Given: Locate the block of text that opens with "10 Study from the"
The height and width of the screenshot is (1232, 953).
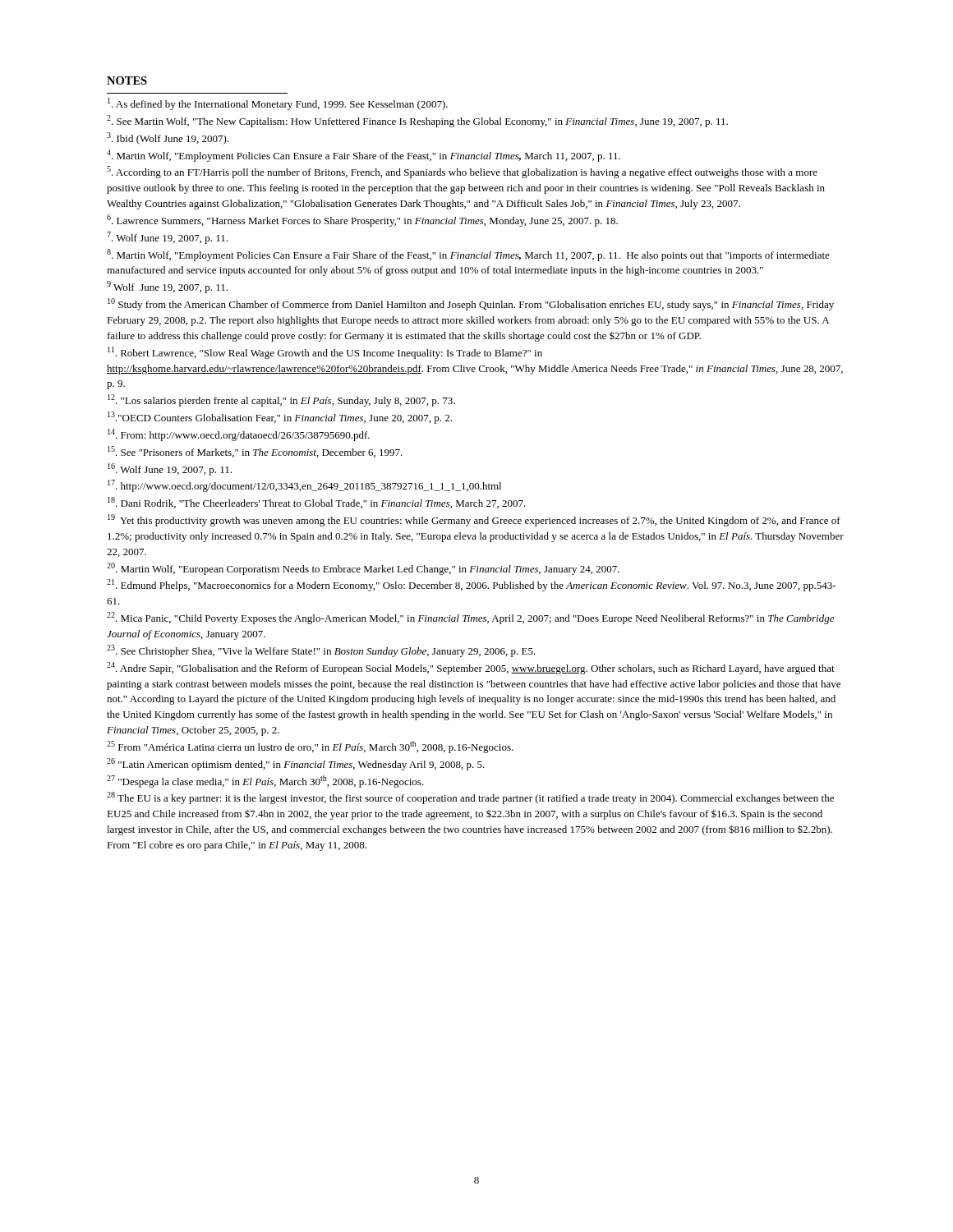Looking at the screenshot, I should [470, 319].
